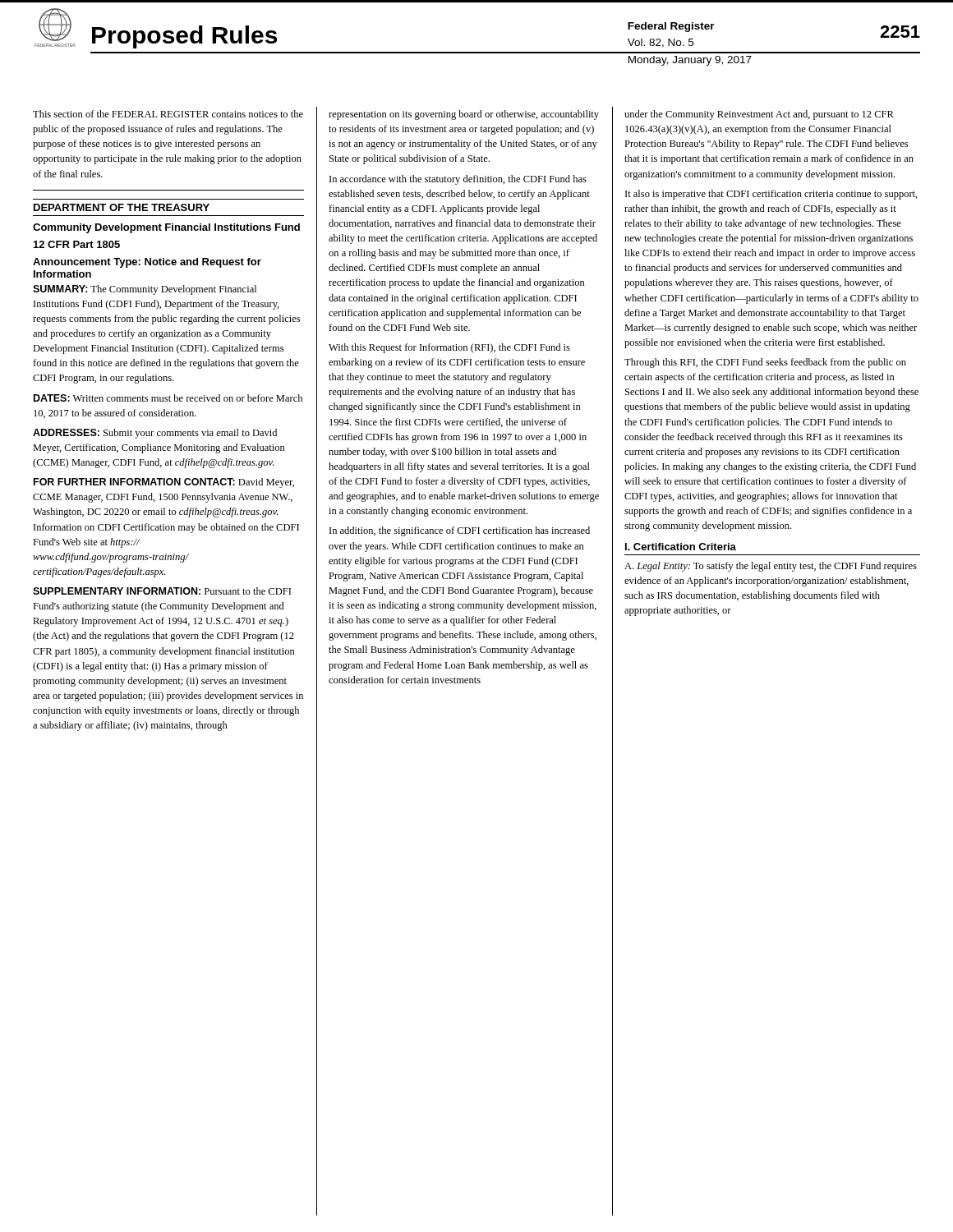Select the block starting "I. Certification Criteria"
Screen dimensions: 1232x953
pyautogui.click(x=680, y=546)
